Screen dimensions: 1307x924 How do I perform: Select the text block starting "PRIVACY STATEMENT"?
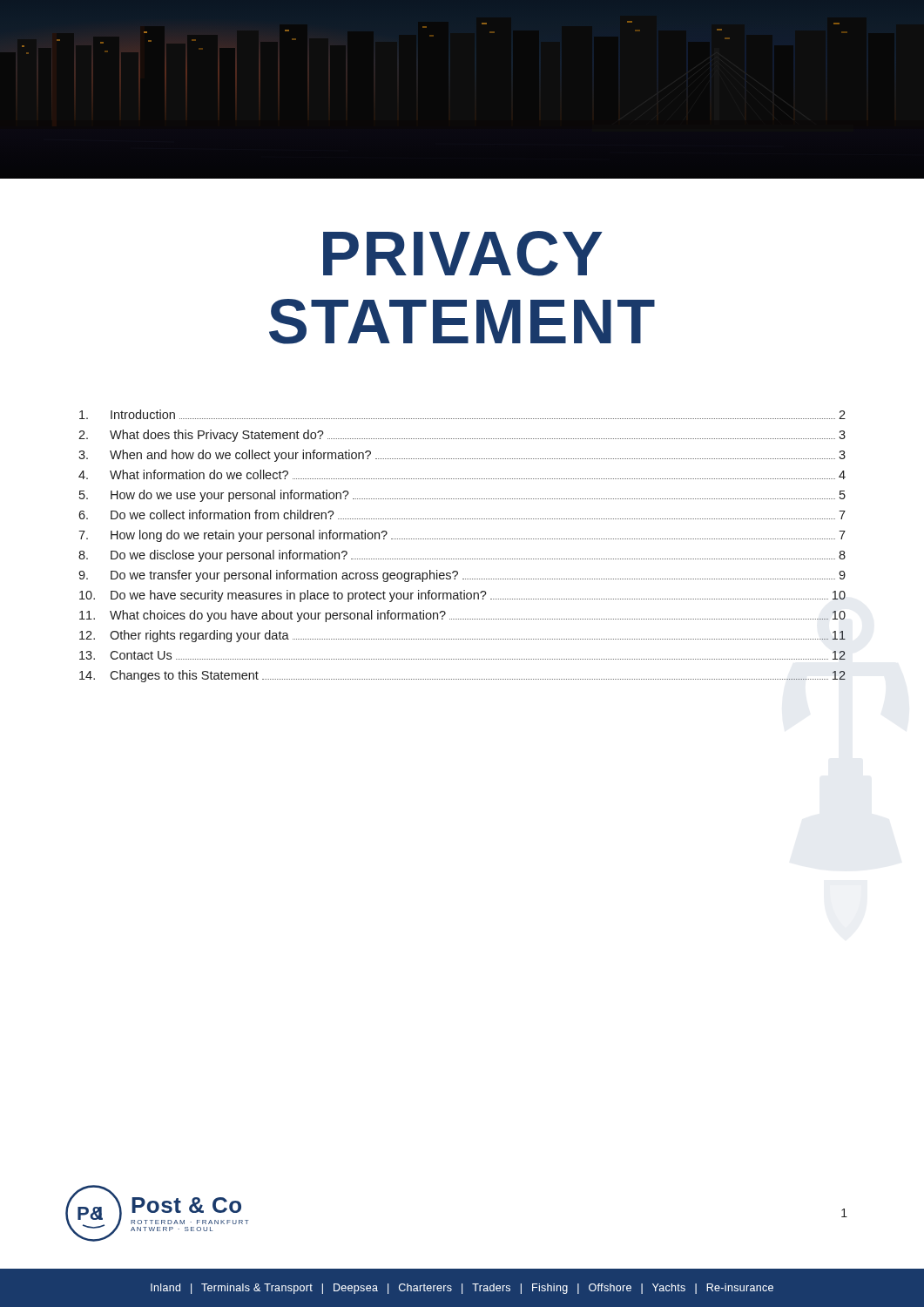pos(462,287)
